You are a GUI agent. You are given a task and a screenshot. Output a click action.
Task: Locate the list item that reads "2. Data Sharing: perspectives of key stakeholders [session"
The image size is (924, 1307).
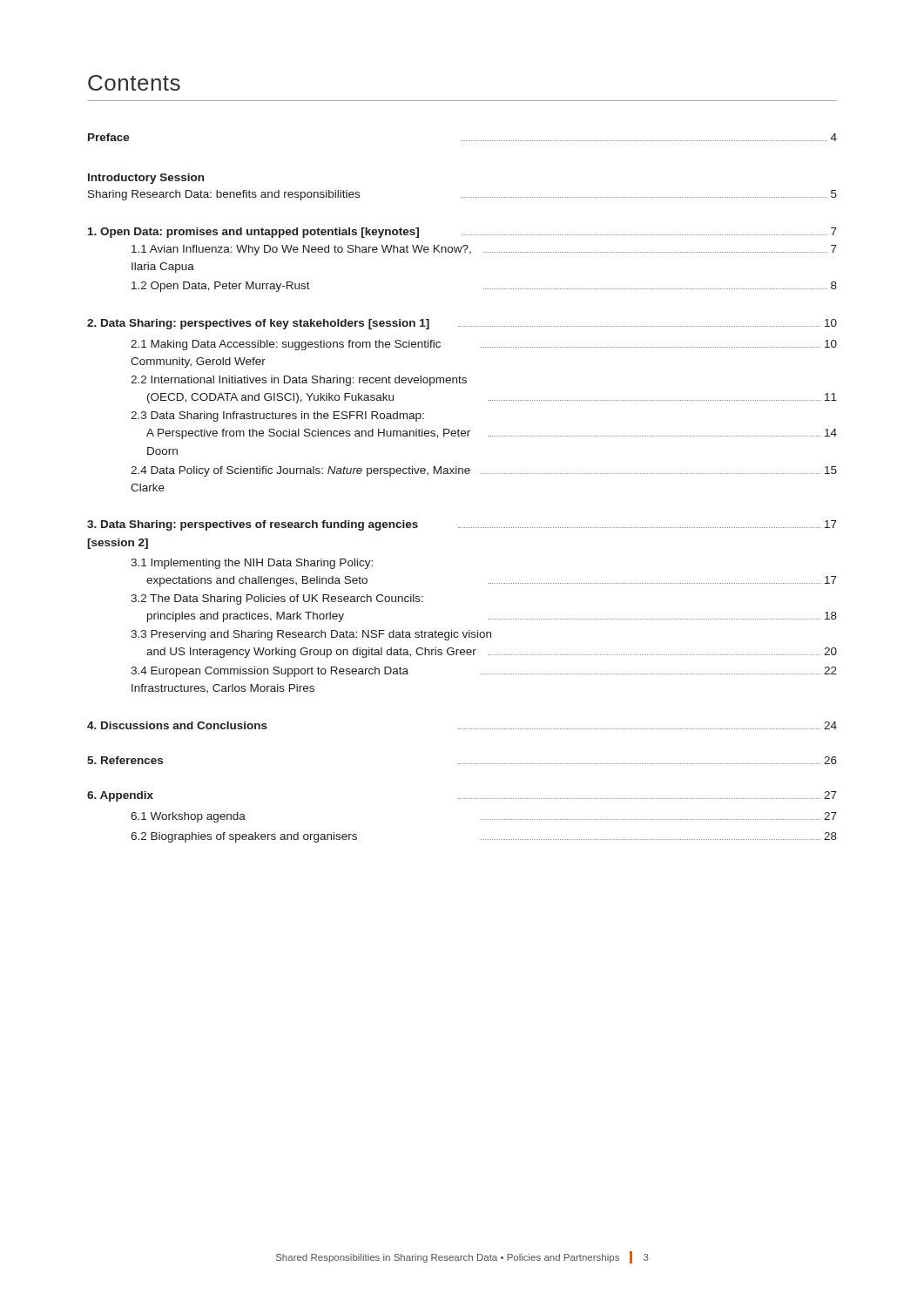point(462,324)
